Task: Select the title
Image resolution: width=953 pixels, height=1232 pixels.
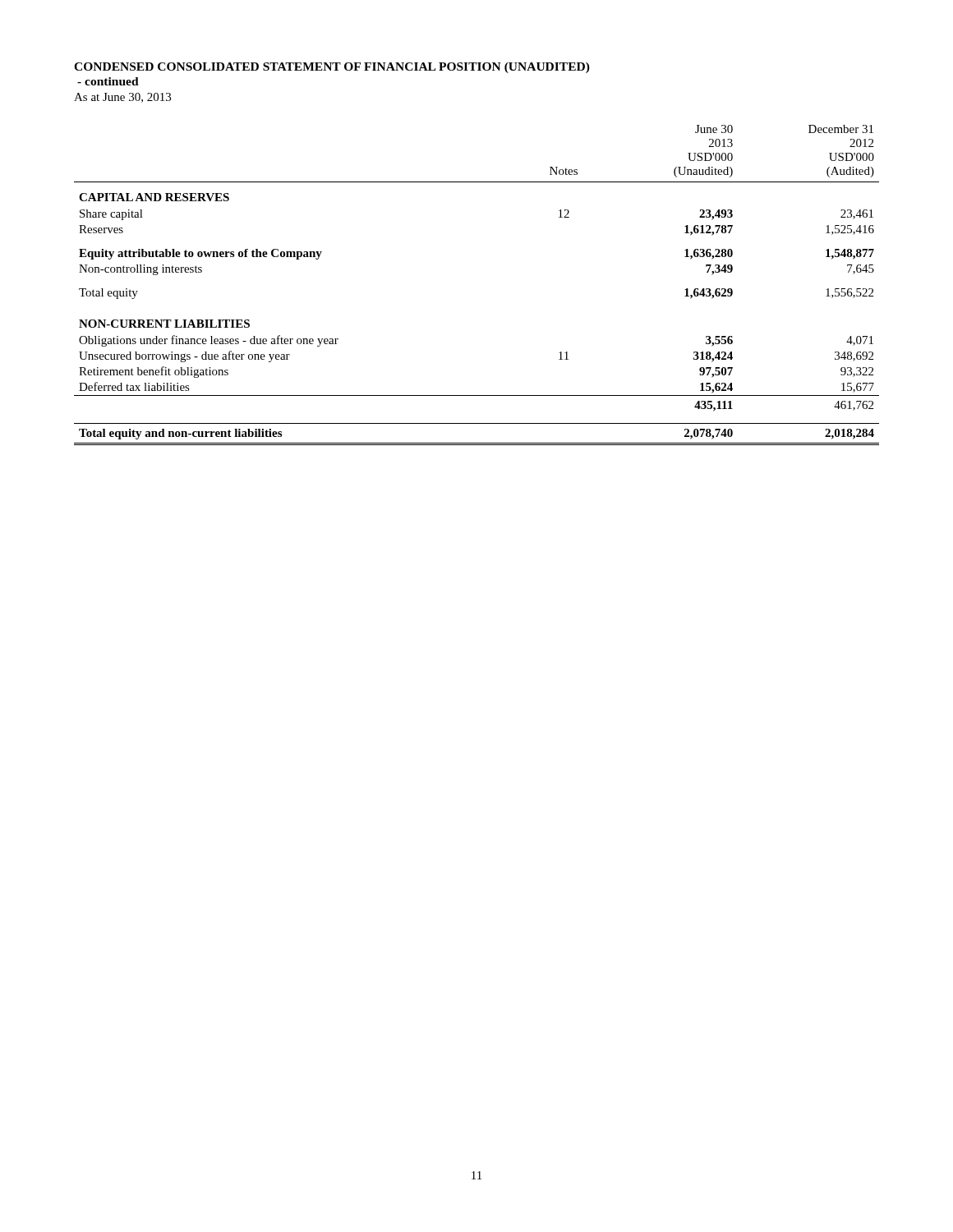Action: [476, 74]
